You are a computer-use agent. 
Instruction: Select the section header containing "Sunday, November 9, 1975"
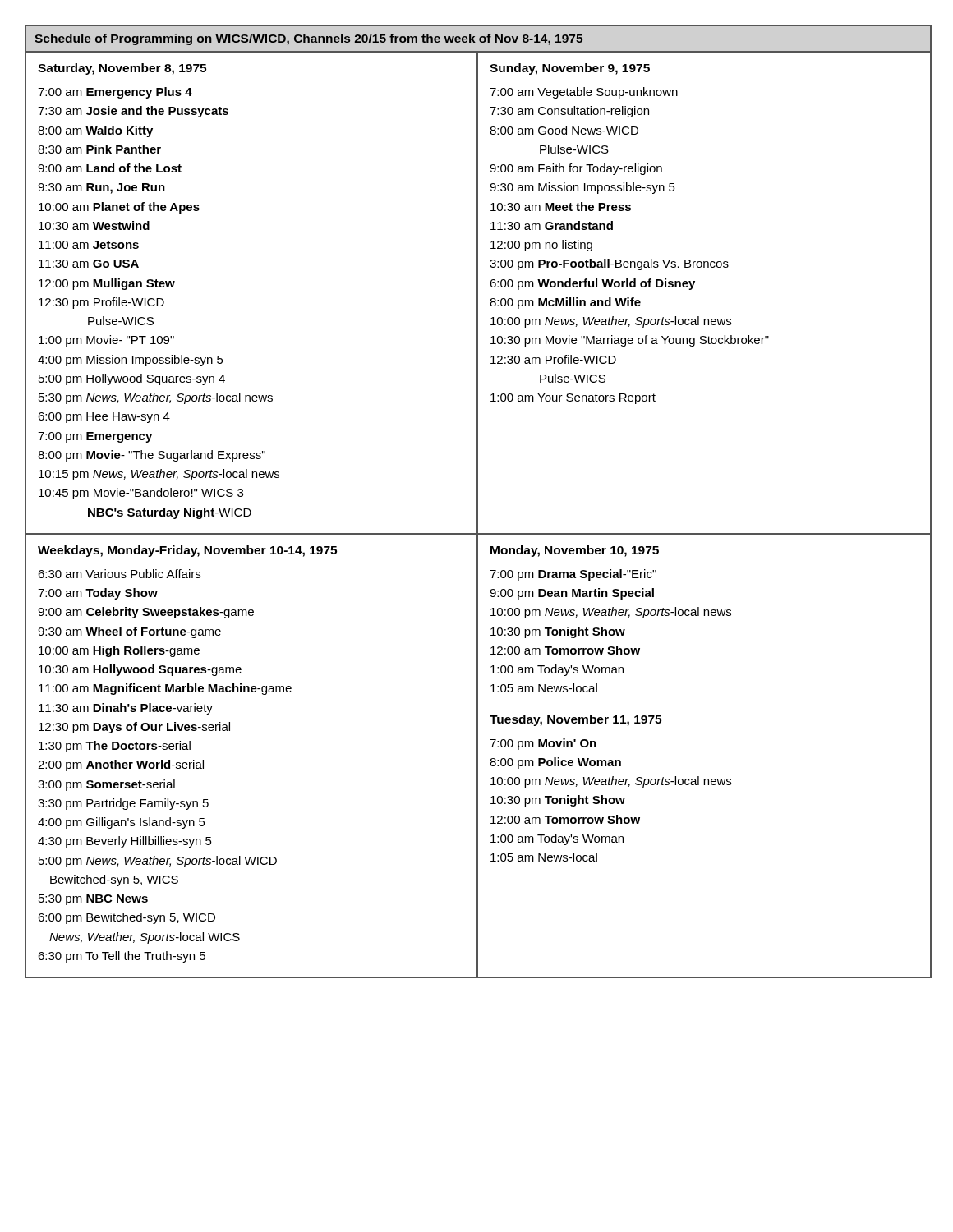click(570, 68)
